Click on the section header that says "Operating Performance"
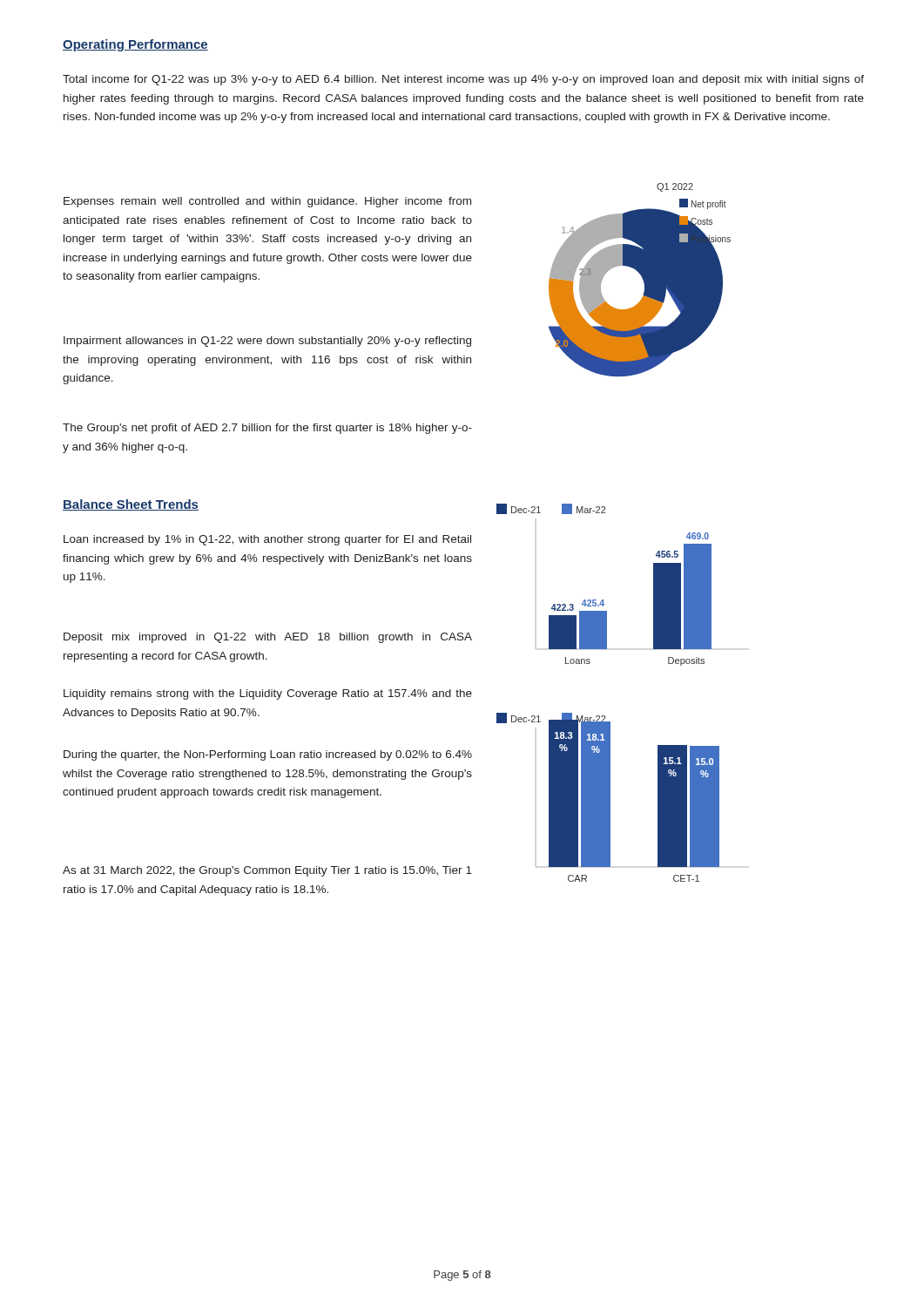The image size is (924, 1307). coord(135,44)
